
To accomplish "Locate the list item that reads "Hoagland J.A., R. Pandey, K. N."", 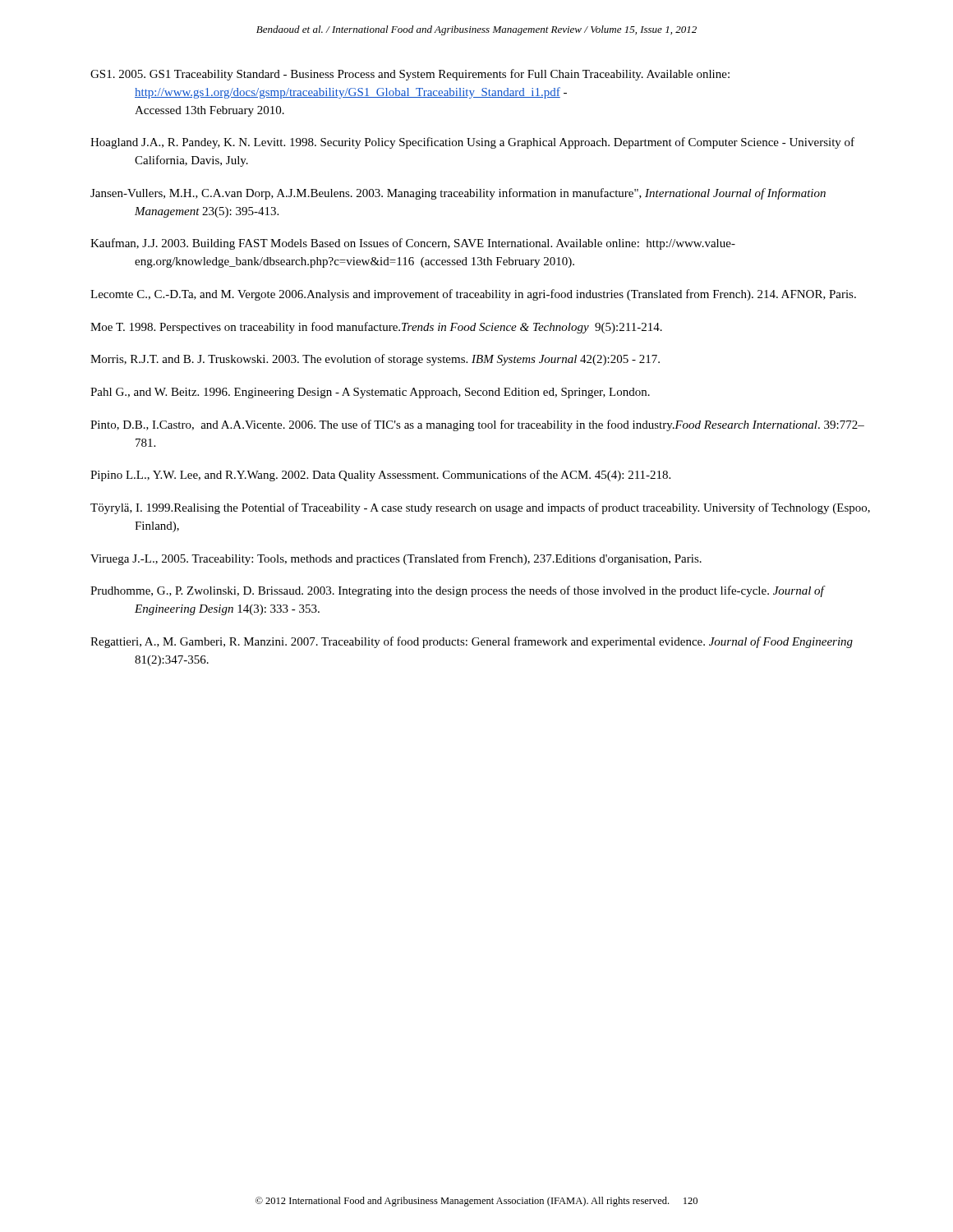I will [x=472, y=151].
